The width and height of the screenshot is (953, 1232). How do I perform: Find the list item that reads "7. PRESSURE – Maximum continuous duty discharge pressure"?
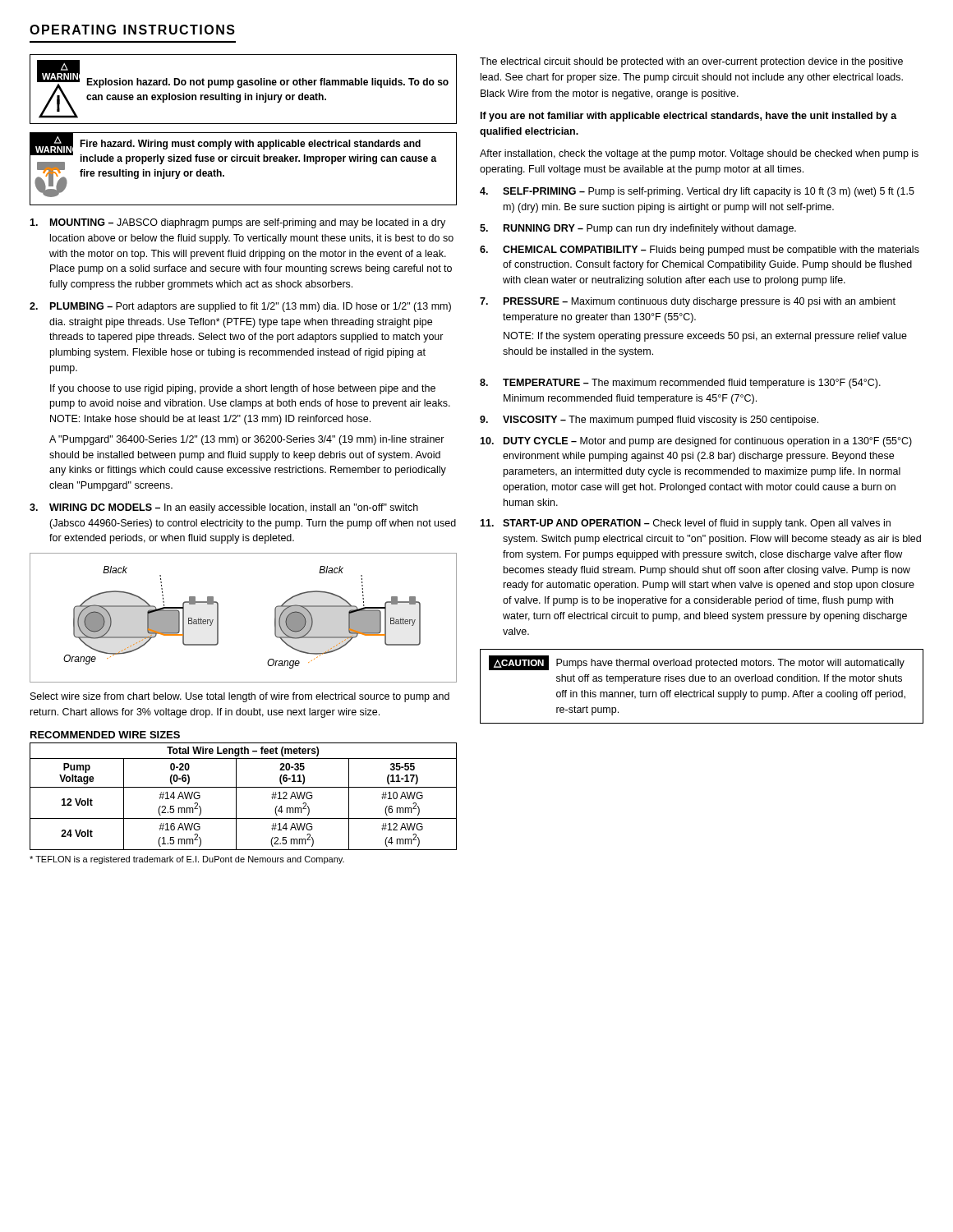[702, 332]
